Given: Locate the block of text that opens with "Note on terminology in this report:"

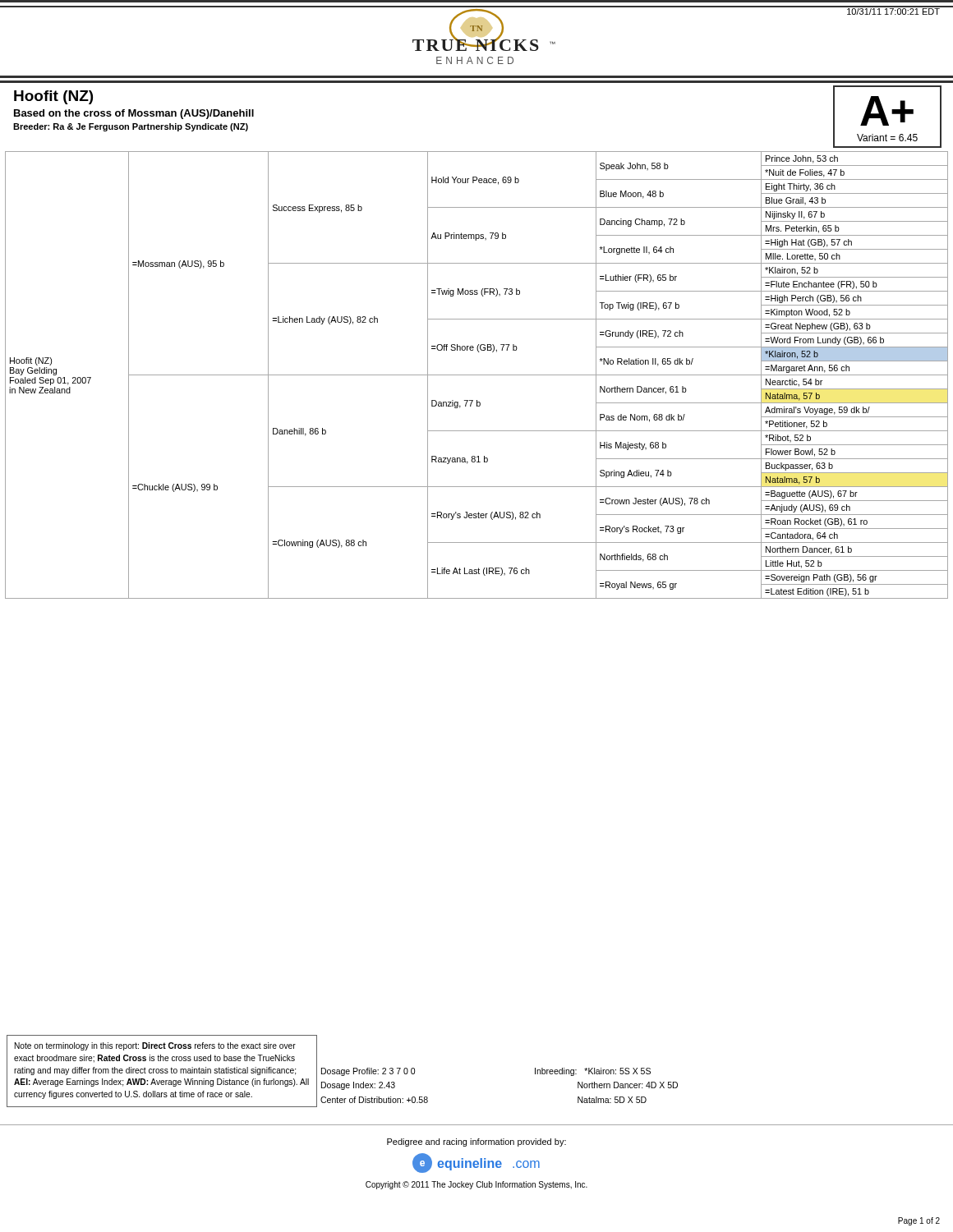Looking at the screenshot, I should tap(162, 1070).
